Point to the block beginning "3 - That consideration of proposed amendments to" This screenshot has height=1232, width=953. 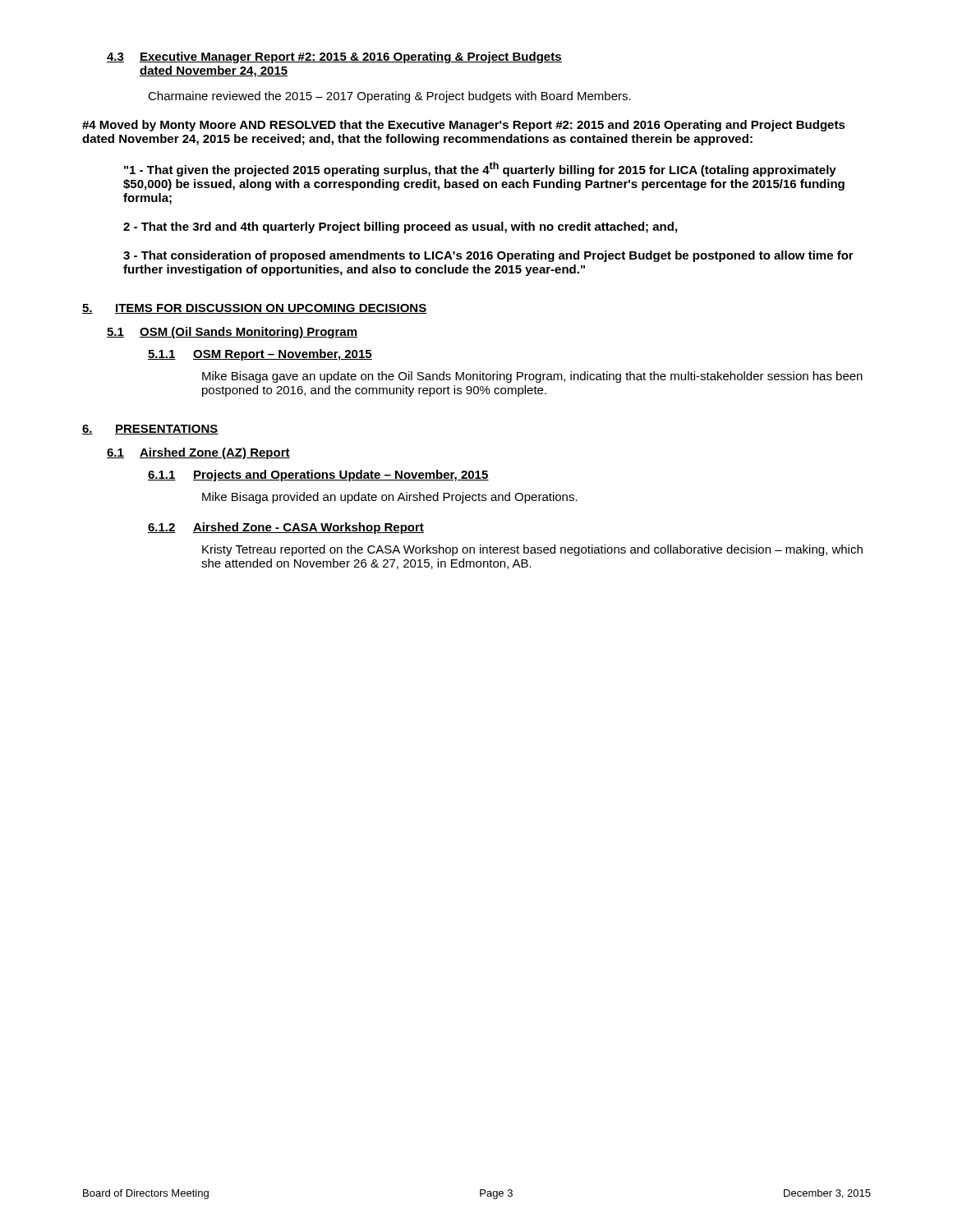pos(488,262)
